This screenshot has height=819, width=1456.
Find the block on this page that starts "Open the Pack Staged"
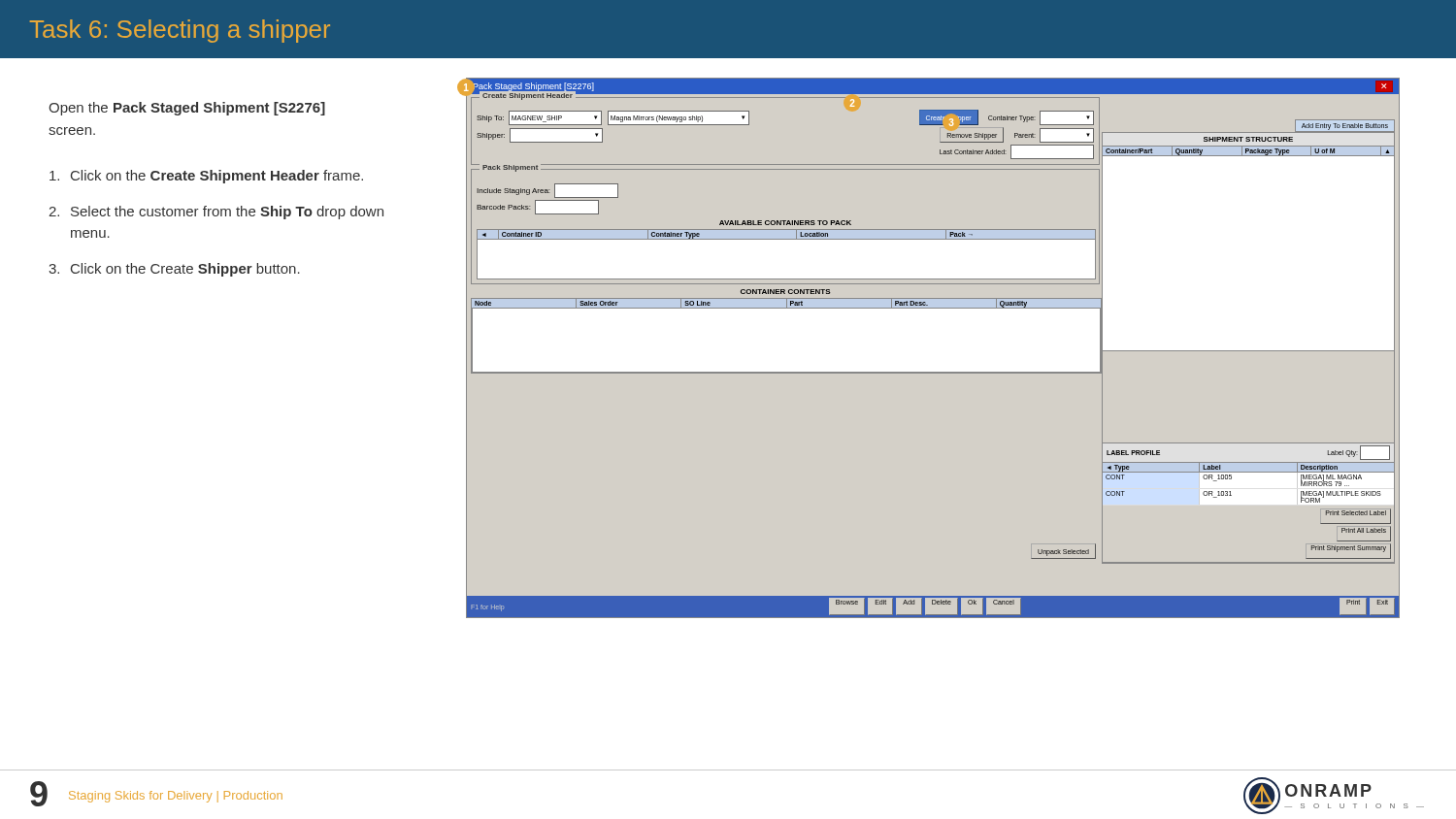pos(187,118)
